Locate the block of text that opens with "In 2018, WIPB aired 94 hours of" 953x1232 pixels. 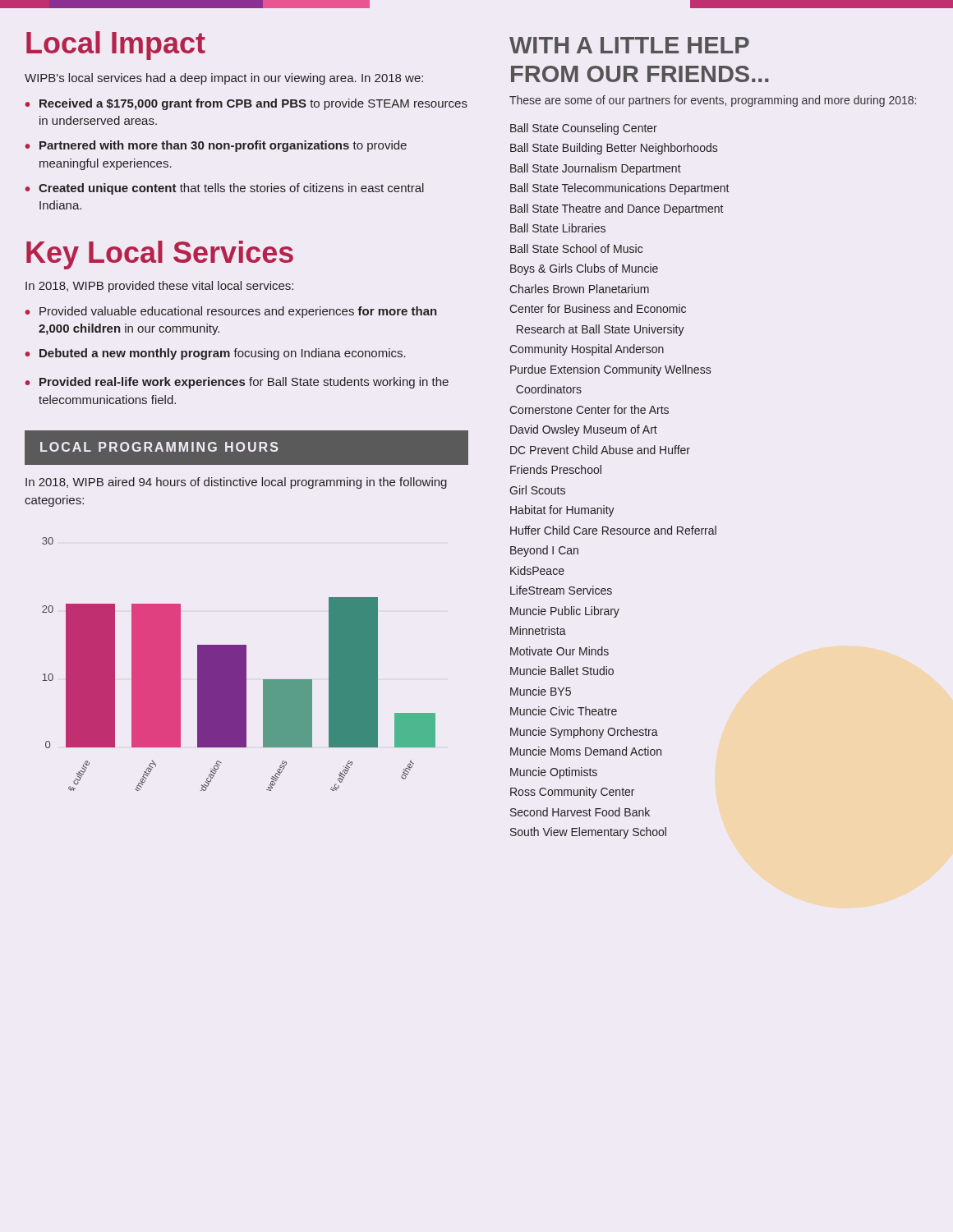coord(236,491)
